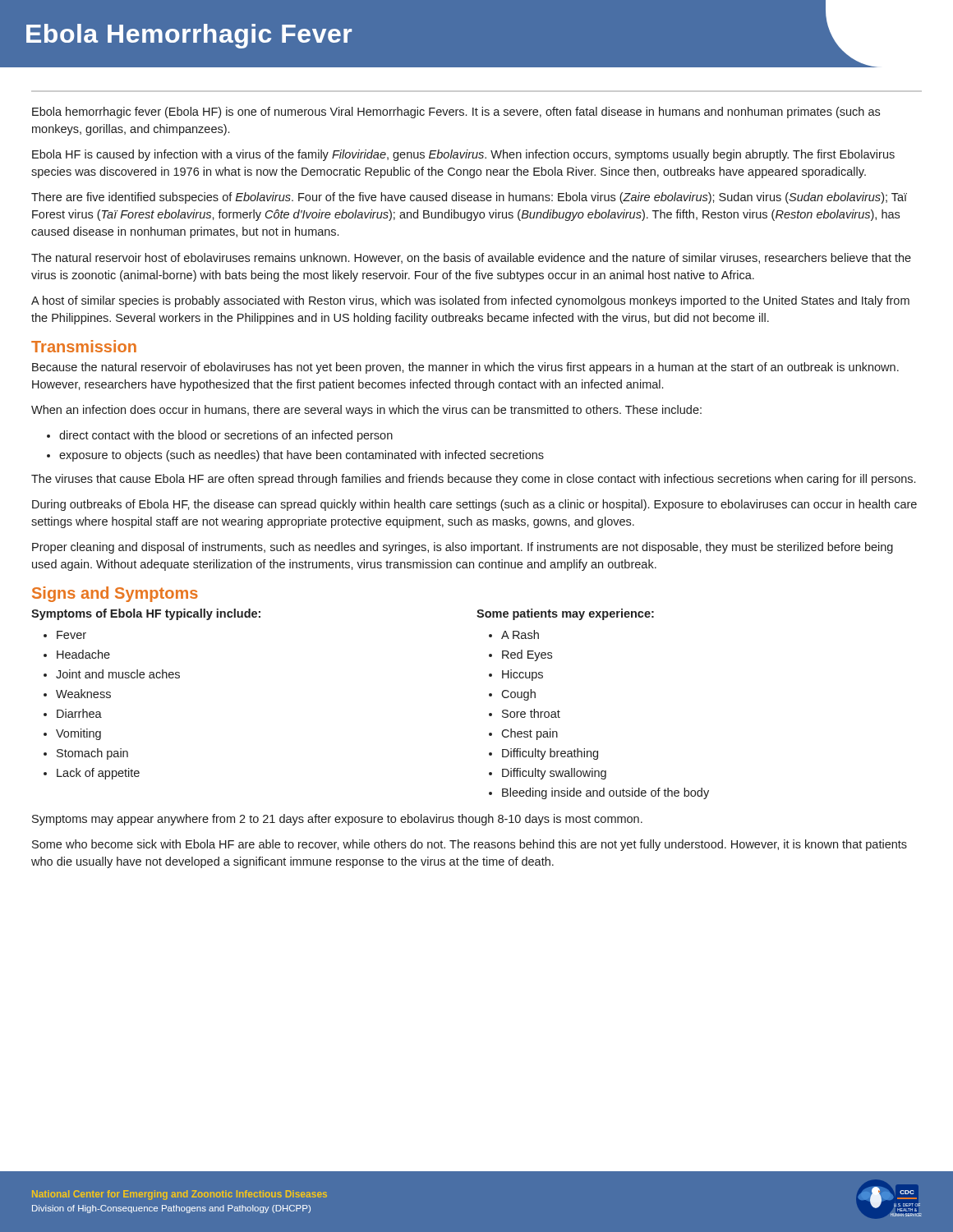Screen dimensions: 1232x953
Task: Locate the list item that says "Difficulty swallowing"
Action: (548, 774)
